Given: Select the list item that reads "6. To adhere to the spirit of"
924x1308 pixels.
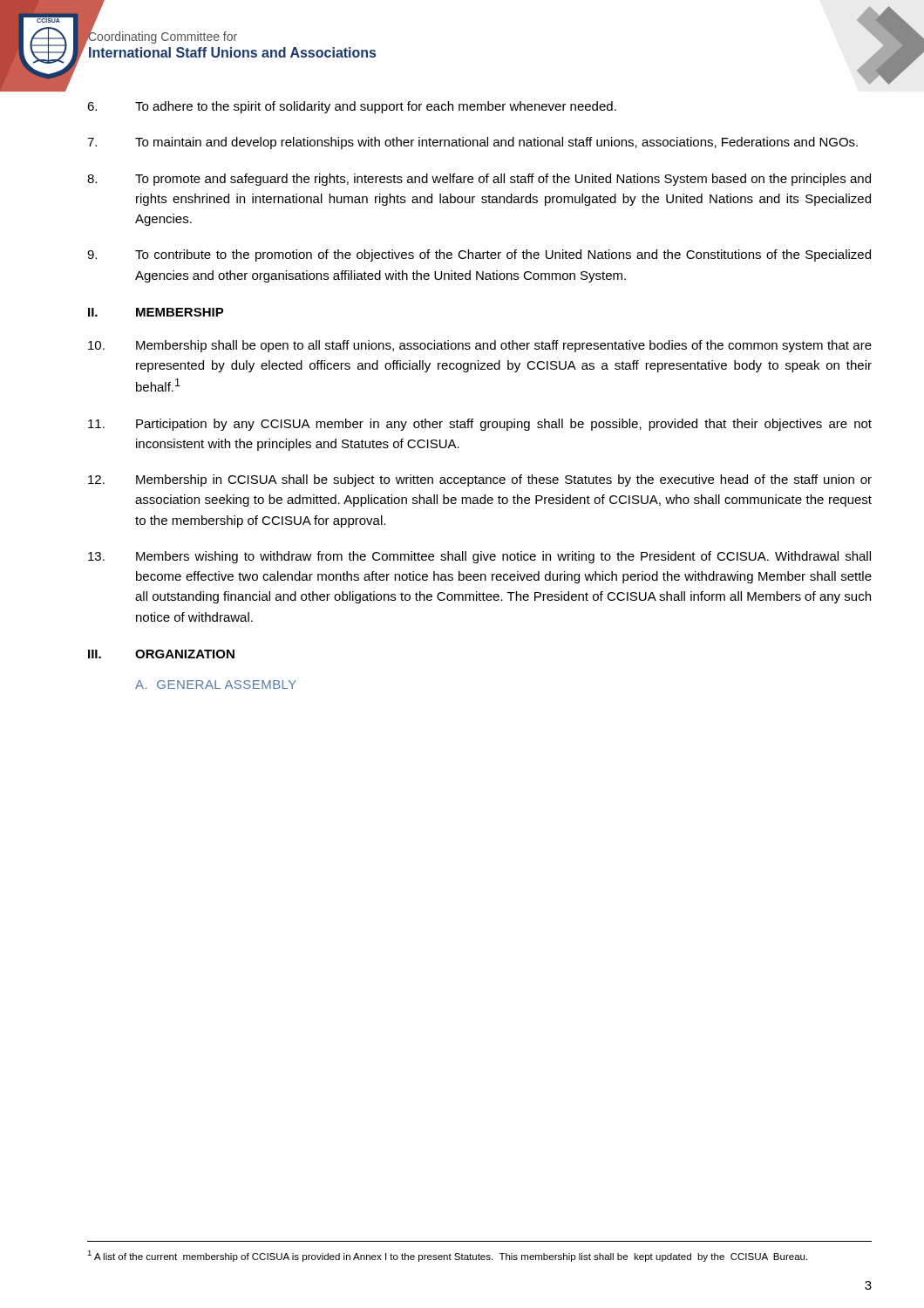Looking at the screenshot, I should click(479, 106).
